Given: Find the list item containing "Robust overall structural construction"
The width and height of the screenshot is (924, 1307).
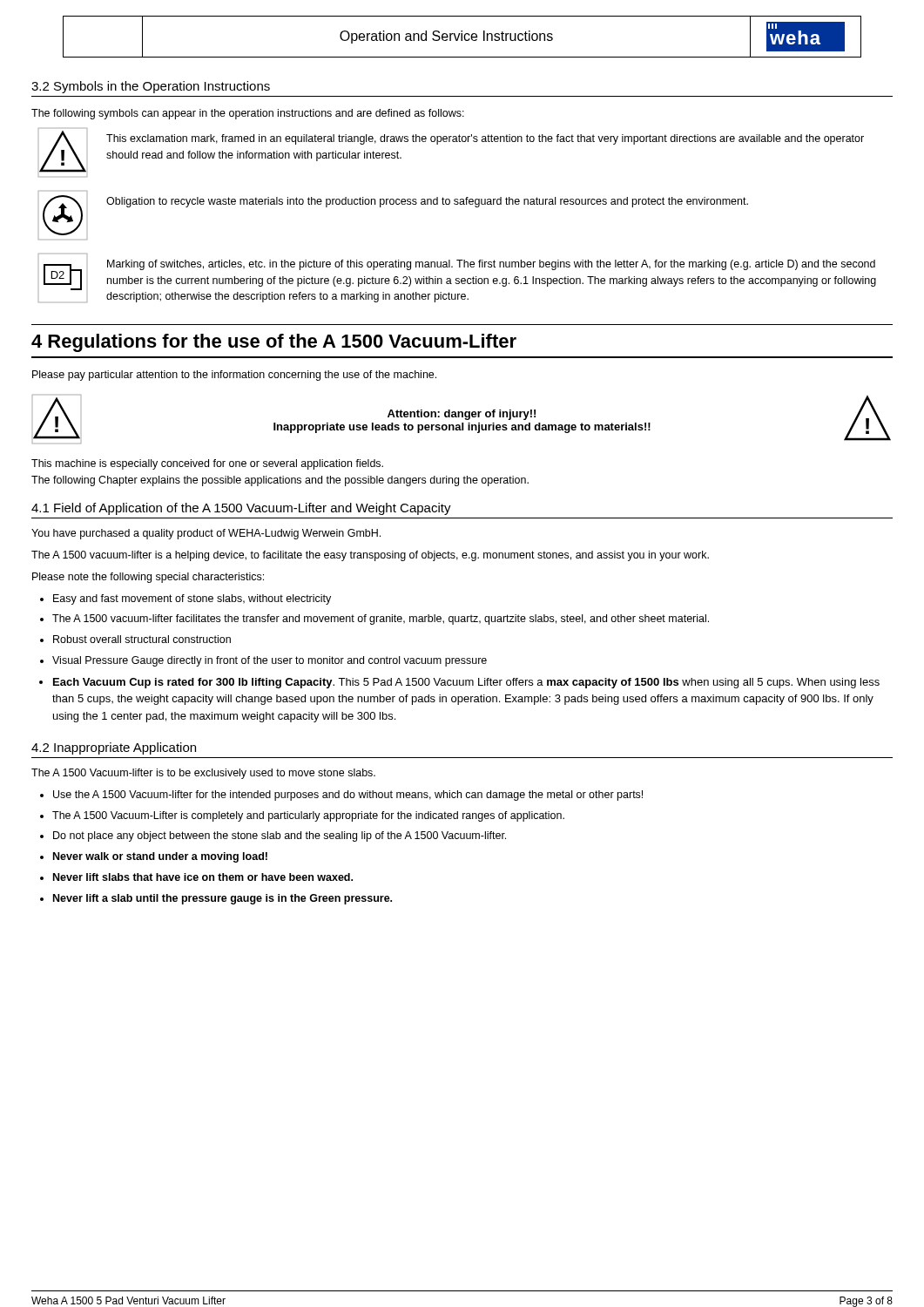Looking at the screenshot, I should [x=142, y=640].
